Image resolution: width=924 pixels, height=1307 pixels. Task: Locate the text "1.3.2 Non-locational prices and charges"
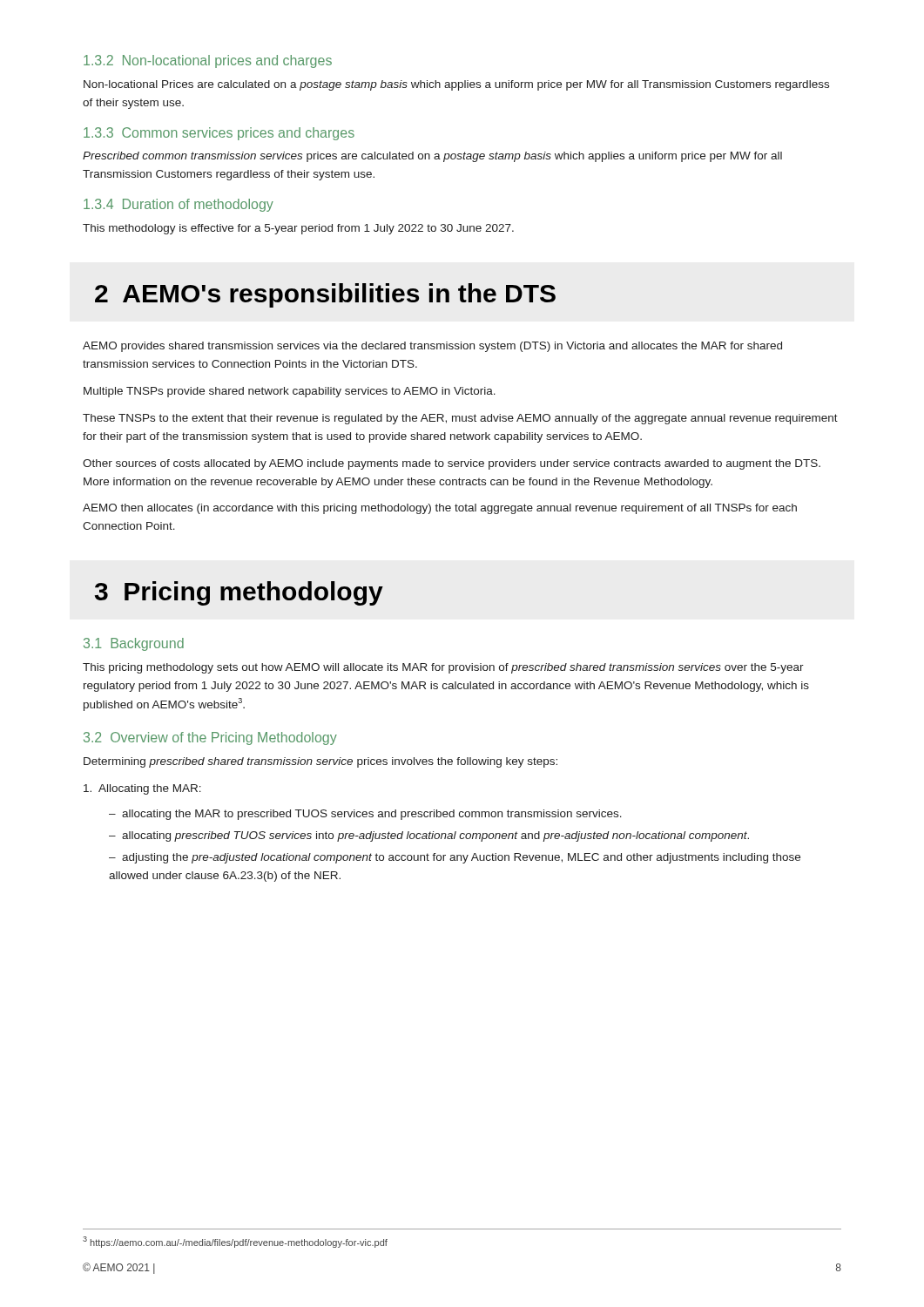207,61
